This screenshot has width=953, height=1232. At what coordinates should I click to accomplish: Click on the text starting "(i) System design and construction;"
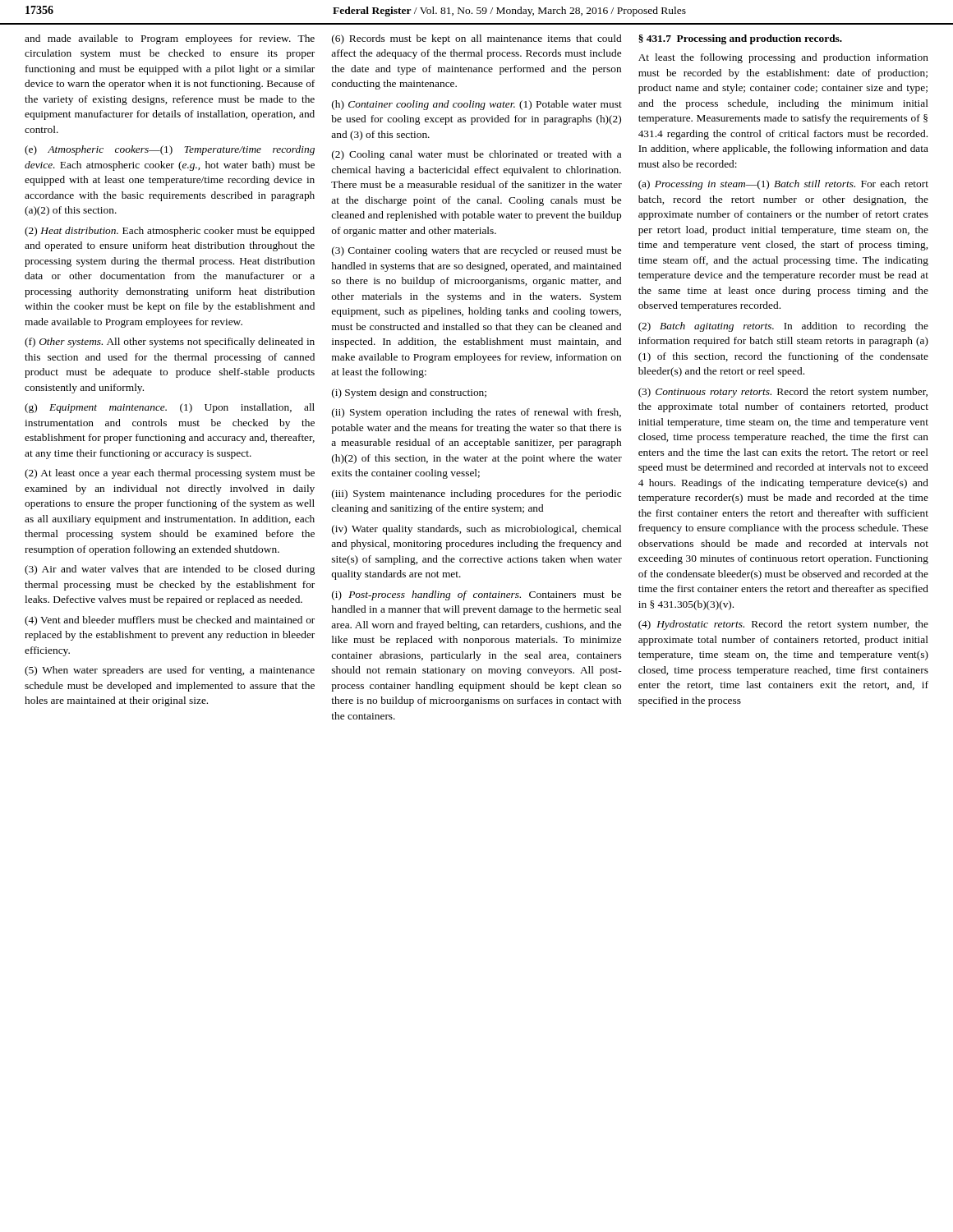[476, 393]
